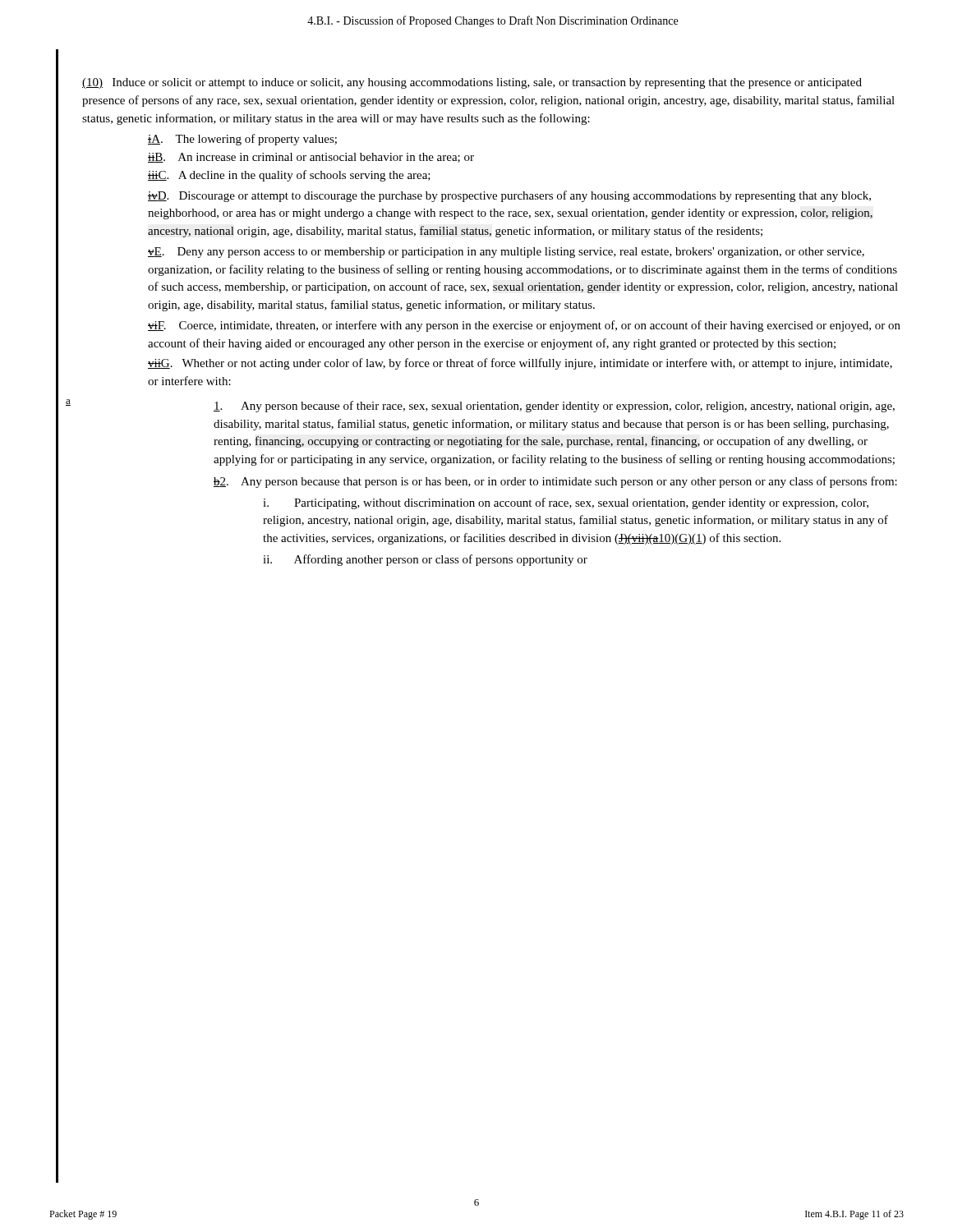Click on the block starting "viF. Coerce, intimidate, threaten, or"

point(524,334)
